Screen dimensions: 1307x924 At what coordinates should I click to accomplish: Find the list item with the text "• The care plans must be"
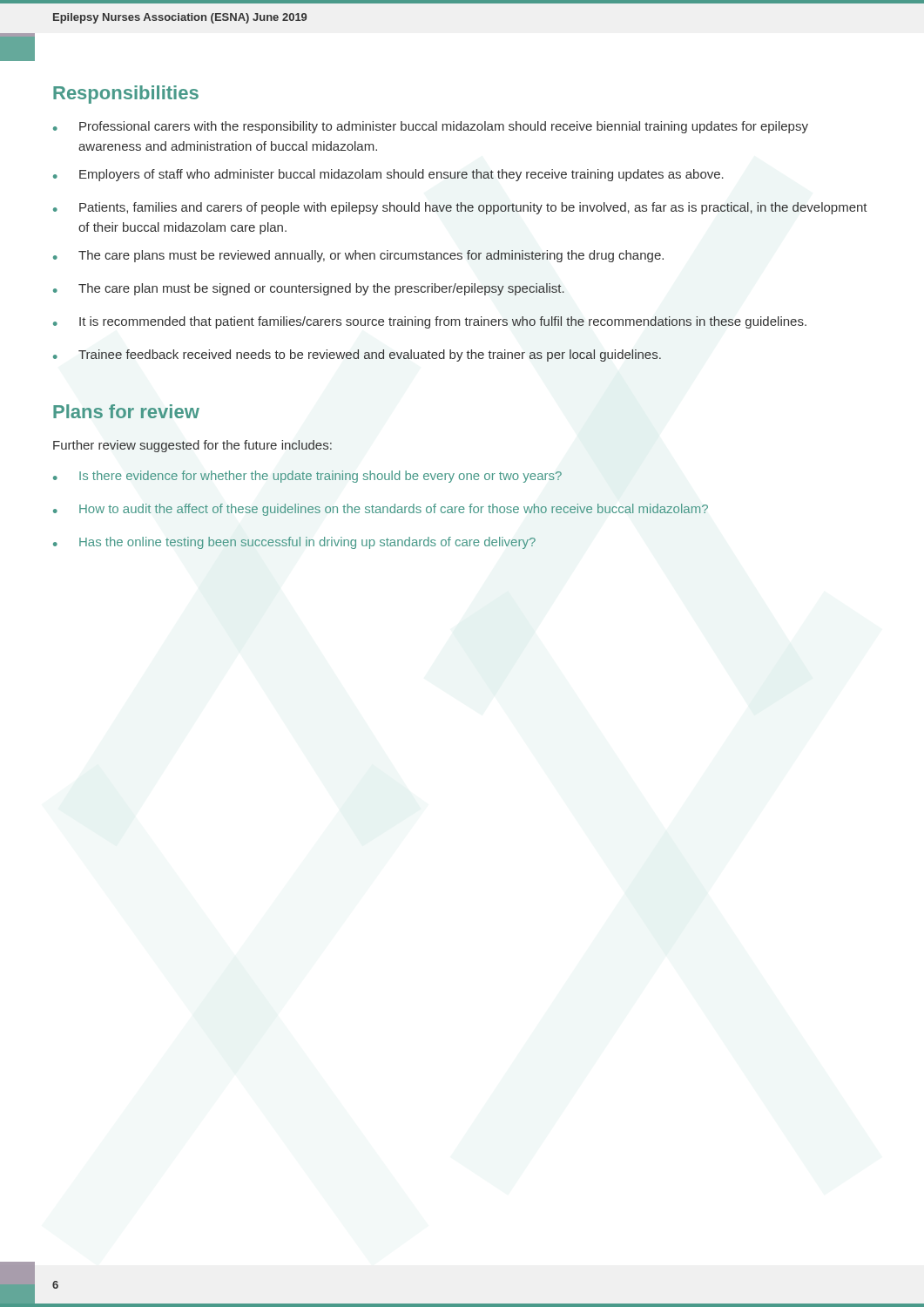(x=462, y=258)
